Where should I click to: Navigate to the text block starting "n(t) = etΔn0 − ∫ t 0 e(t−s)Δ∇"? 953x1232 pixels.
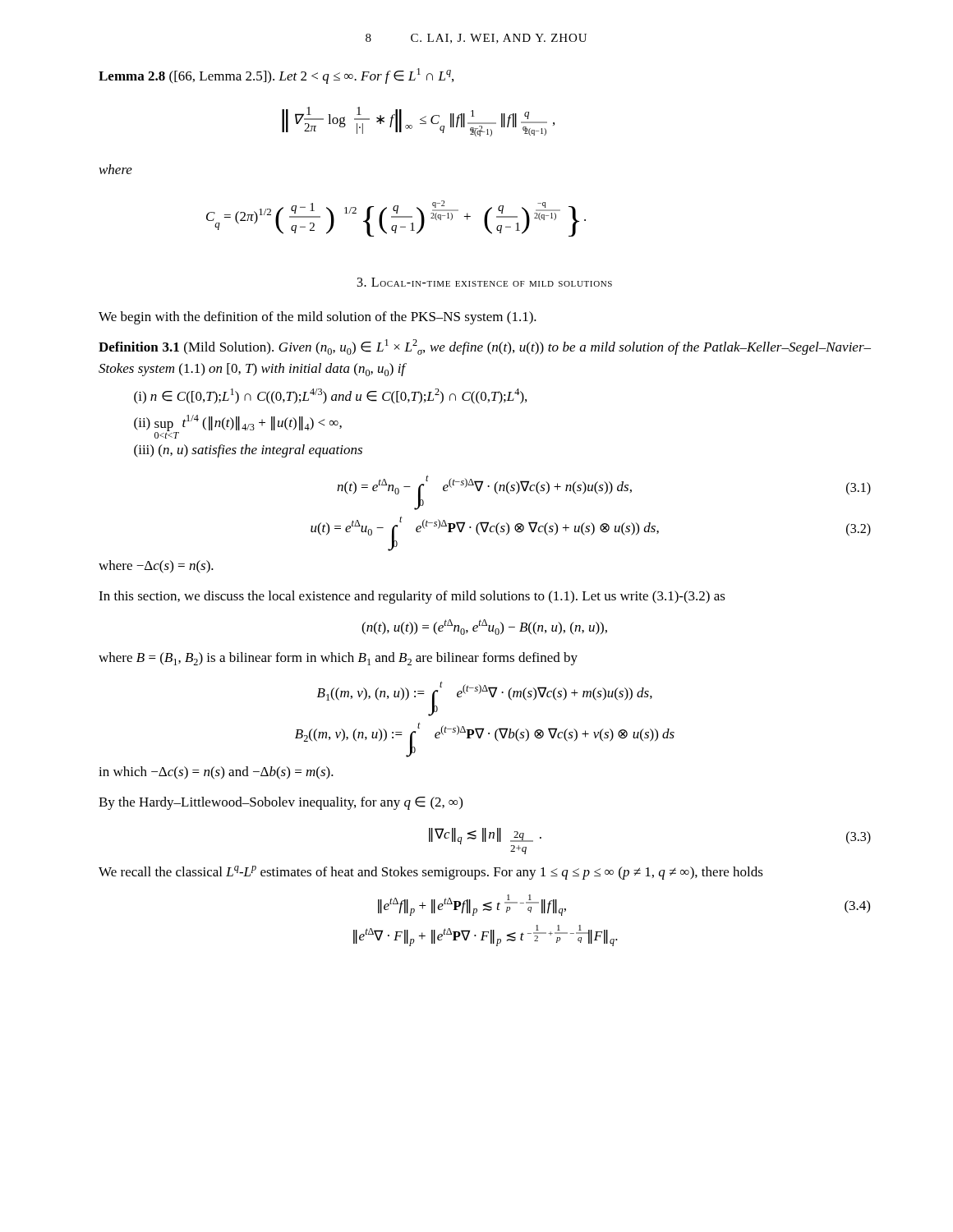pos(604,488)
